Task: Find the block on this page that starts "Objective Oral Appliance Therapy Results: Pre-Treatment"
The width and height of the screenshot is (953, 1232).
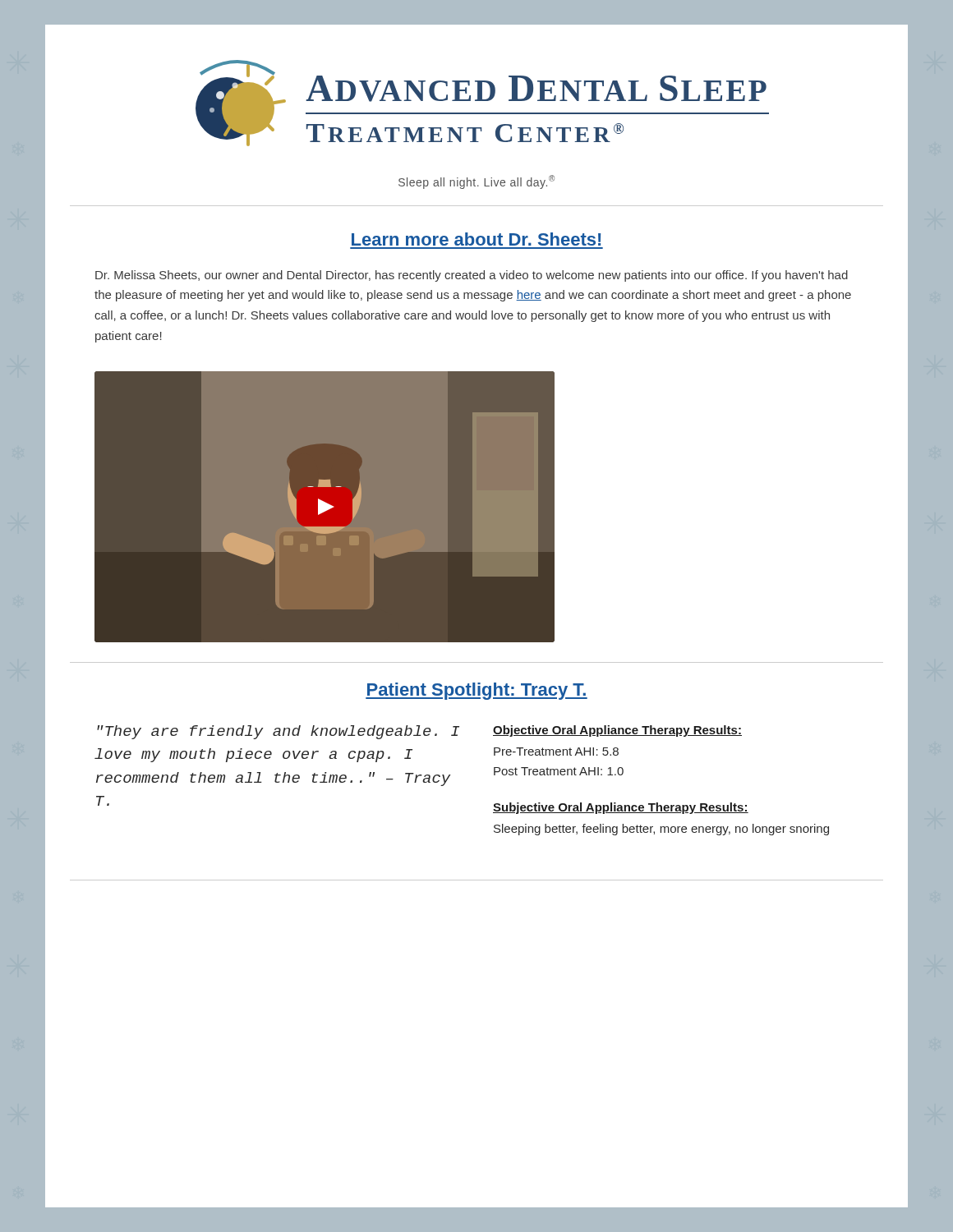Action: coord(617,731)
